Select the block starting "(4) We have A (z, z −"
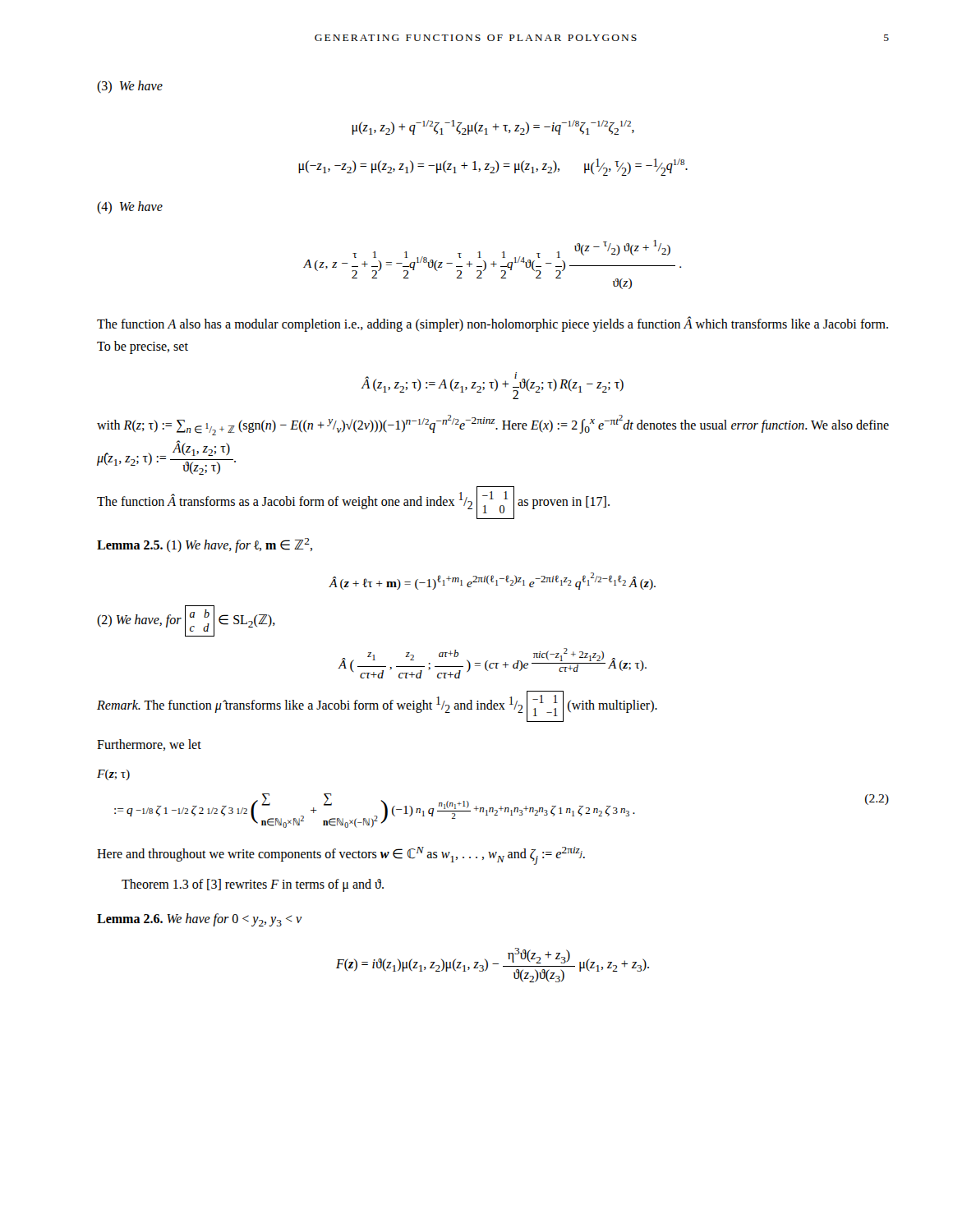 [x=468, y=249]
